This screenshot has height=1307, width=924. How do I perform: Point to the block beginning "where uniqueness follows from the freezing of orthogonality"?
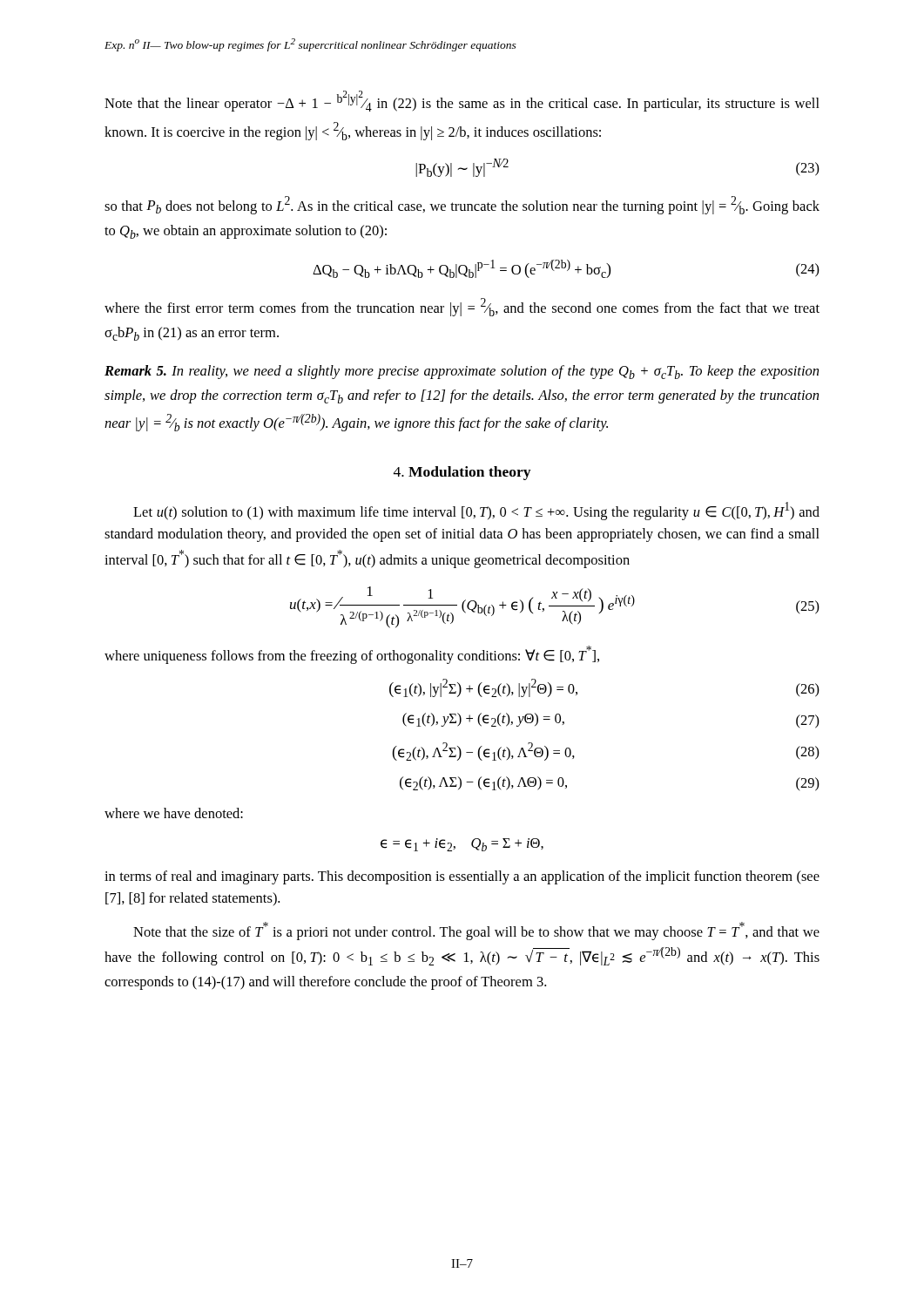click(x=462, y=654)
